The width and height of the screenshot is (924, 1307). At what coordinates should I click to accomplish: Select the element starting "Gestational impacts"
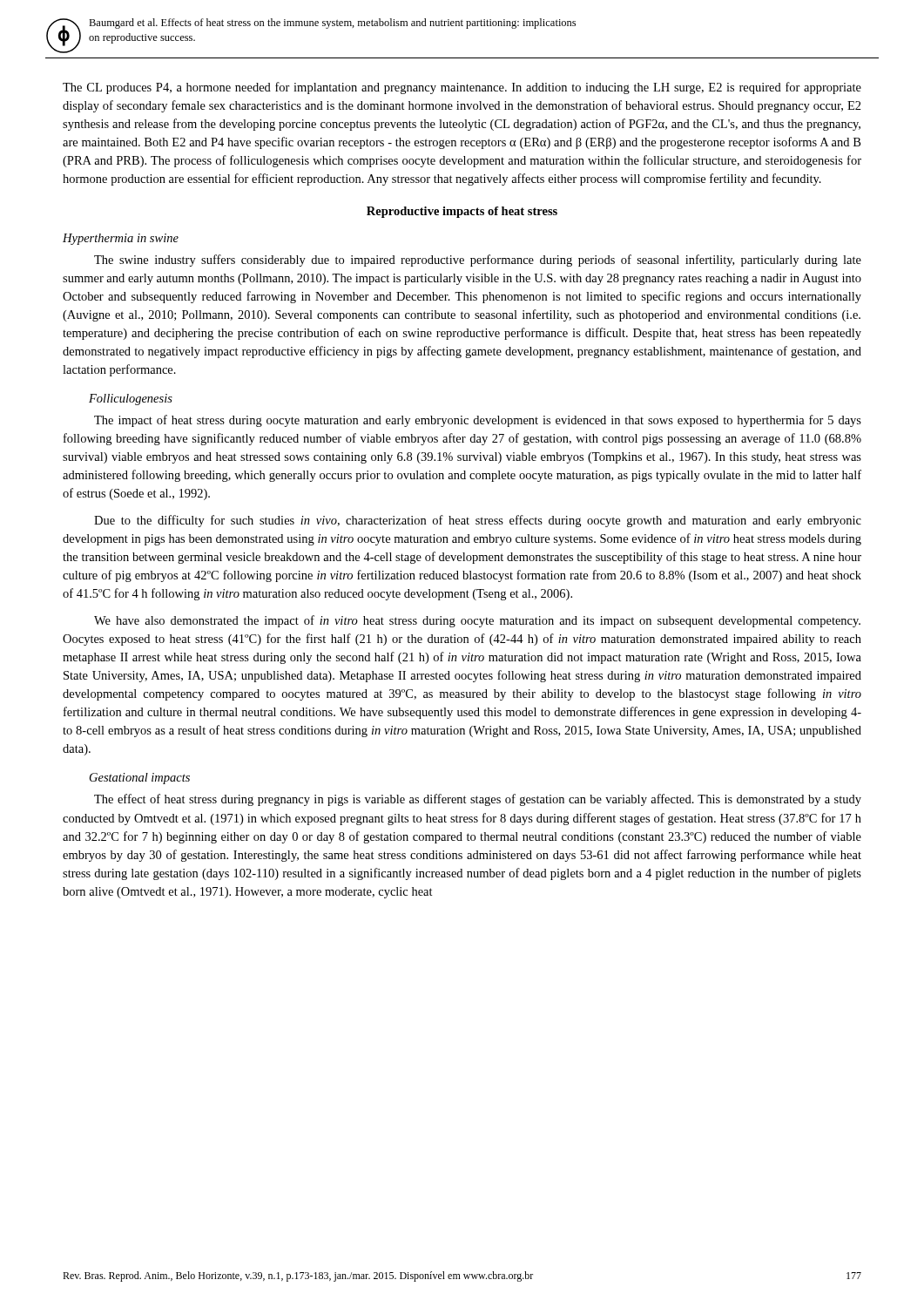[139, 778]
